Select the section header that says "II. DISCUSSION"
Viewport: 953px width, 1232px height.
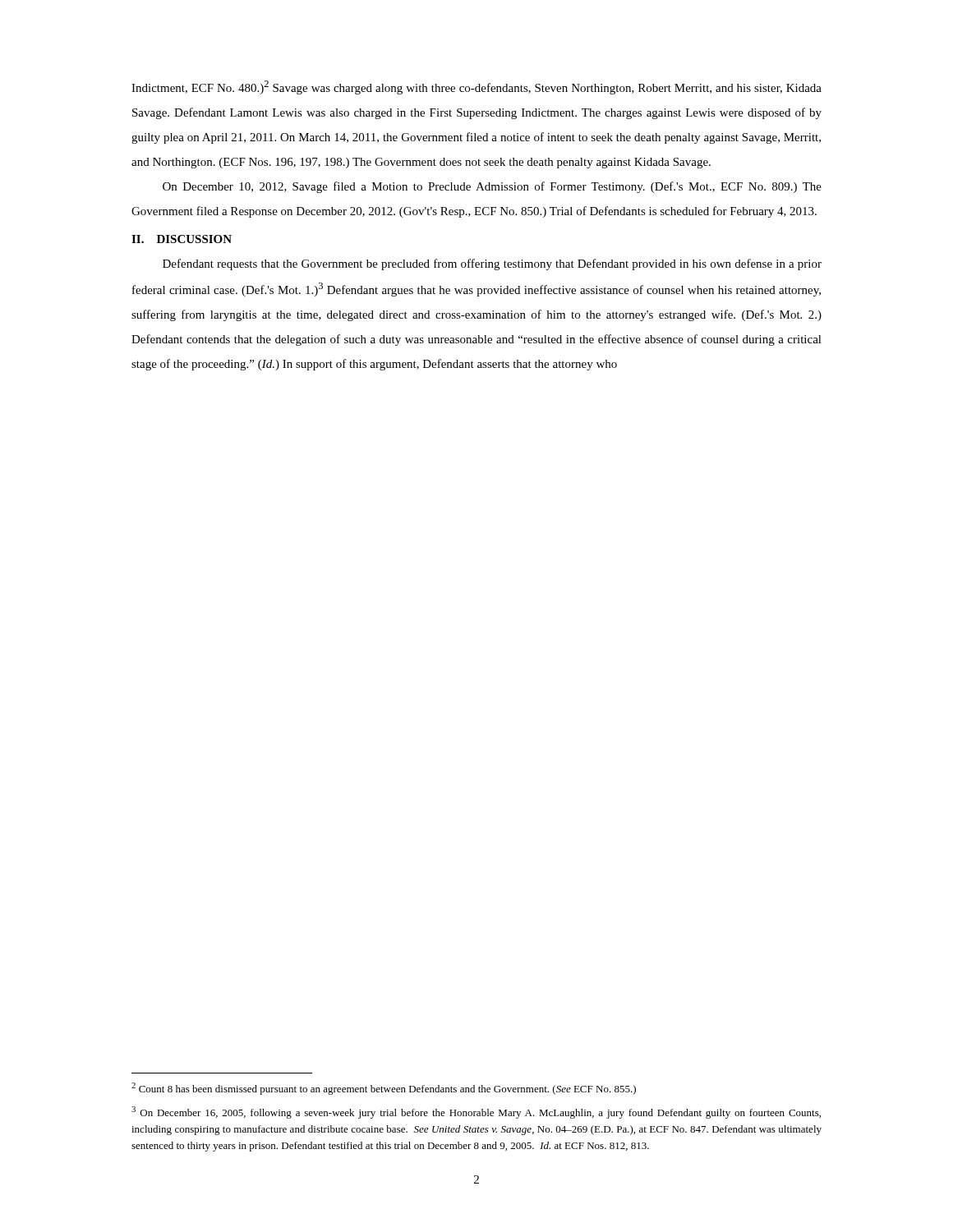point(182,239)
